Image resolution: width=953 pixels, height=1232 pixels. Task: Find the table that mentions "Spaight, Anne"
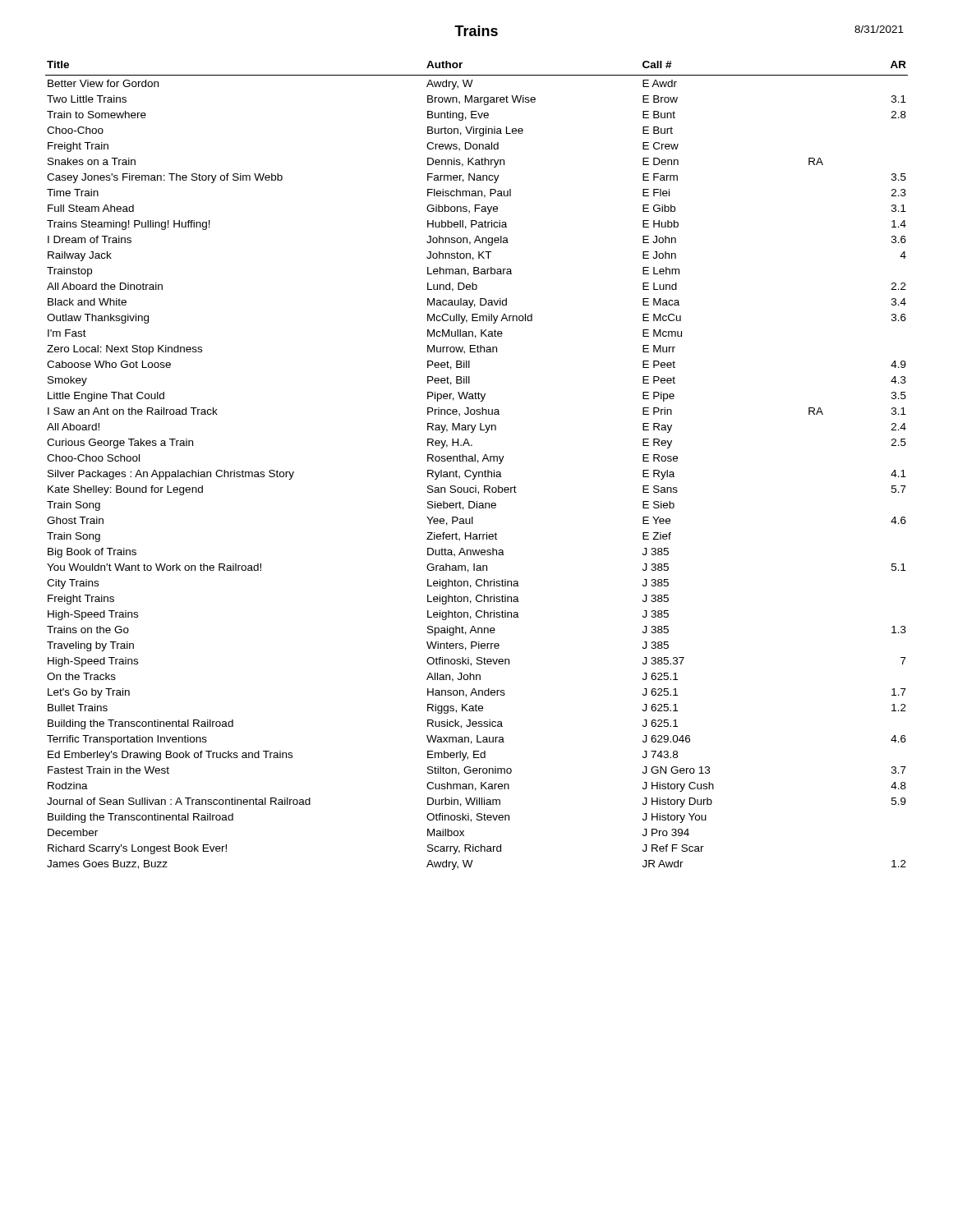[x=476, y=464]
